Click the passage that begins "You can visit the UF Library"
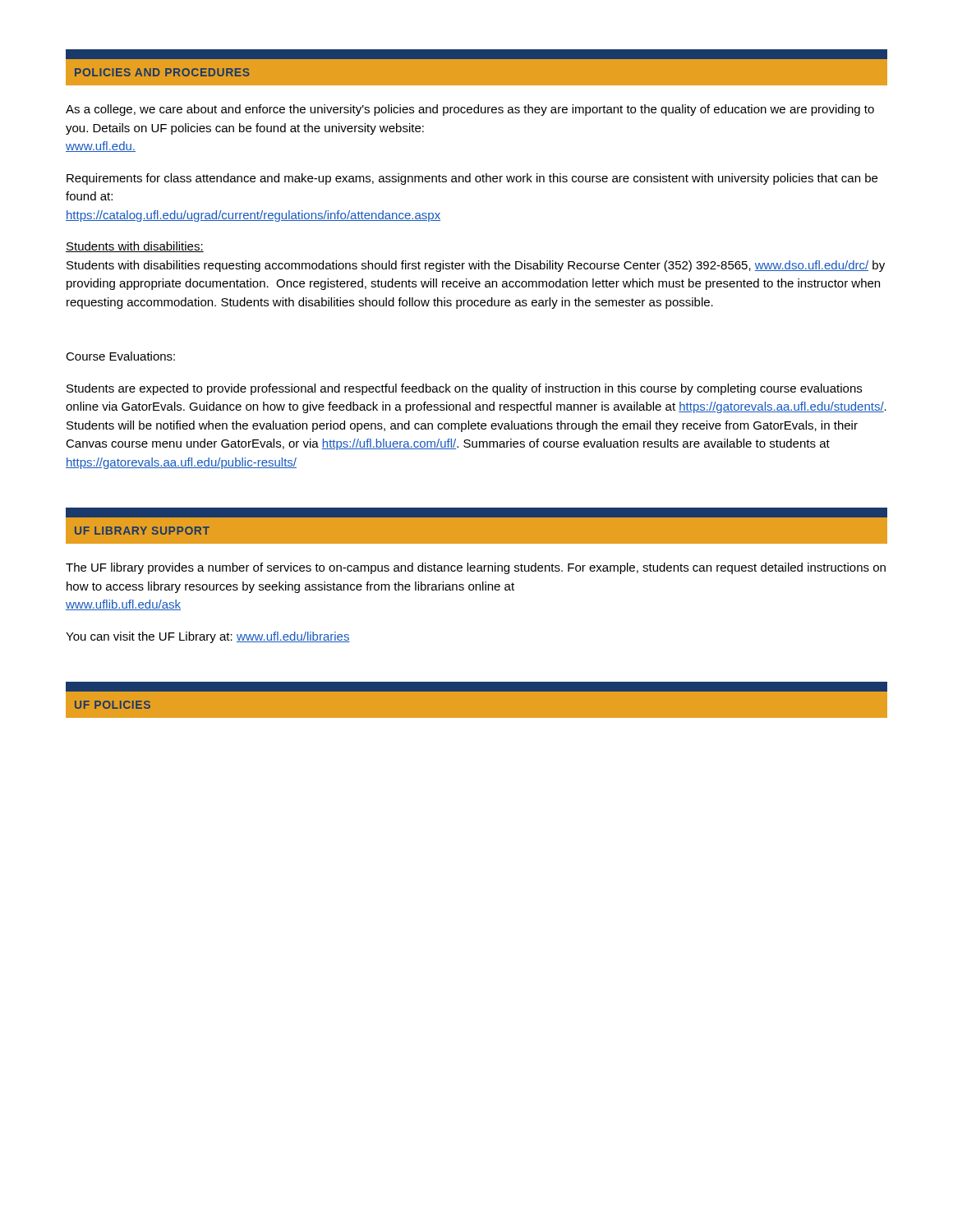The image size is (953, 1232). (208, 636)
